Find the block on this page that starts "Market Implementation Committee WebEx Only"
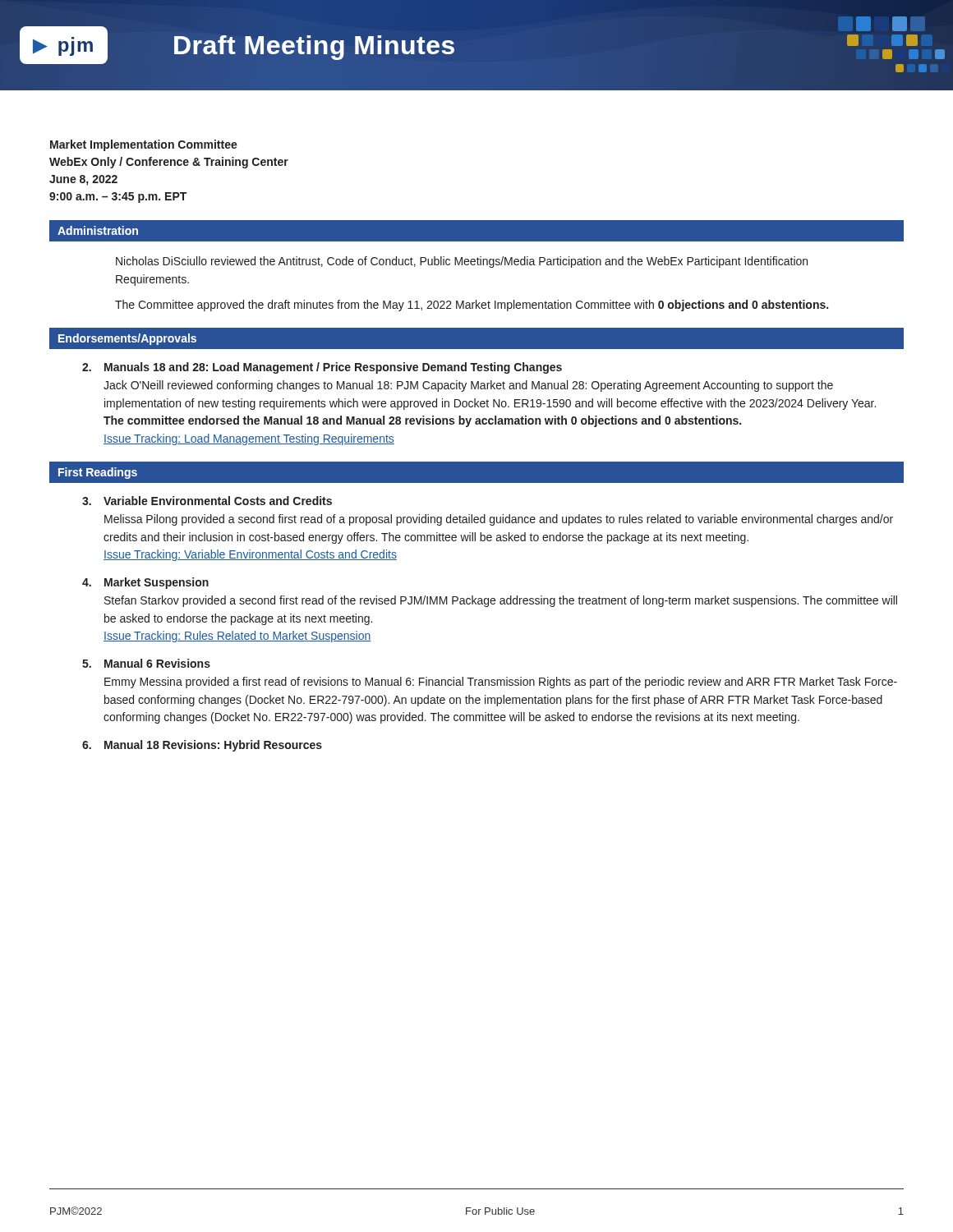This screenshot has height=1232, width=953. [x=144, y=145]
